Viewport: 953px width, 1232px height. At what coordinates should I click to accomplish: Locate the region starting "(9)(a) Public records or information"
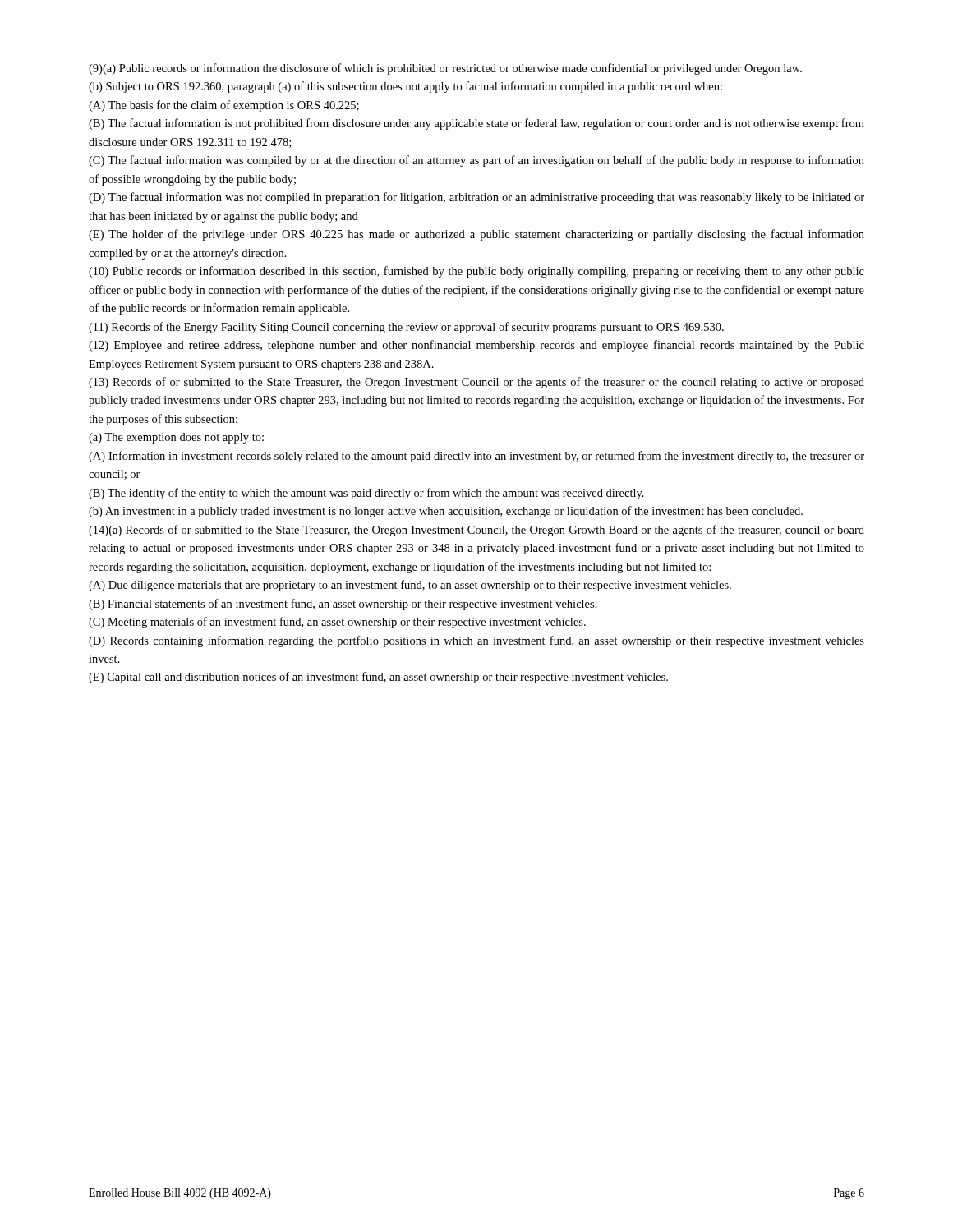pos(476,373)
